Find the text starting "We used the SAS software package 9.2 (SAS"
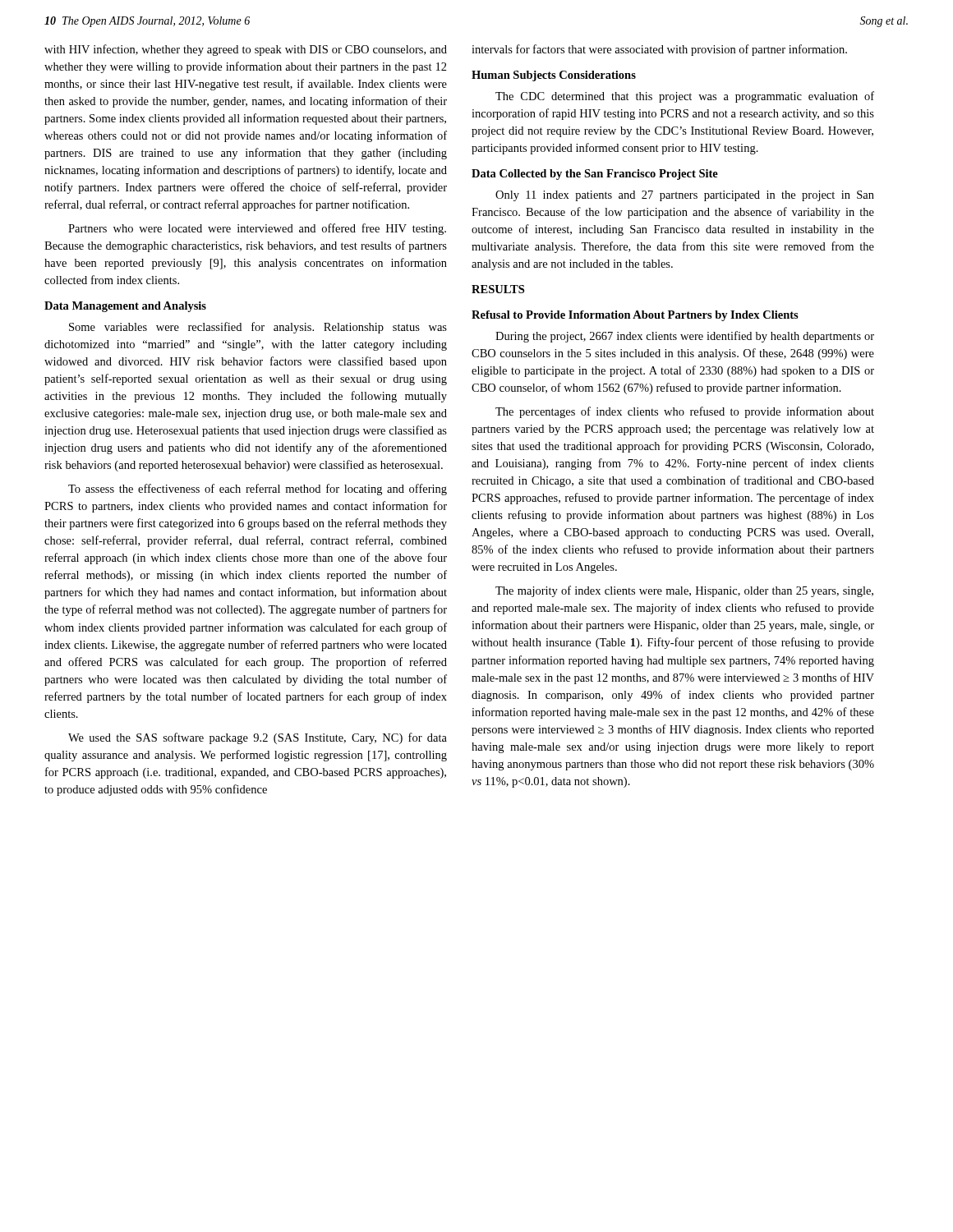 point(246,764)
